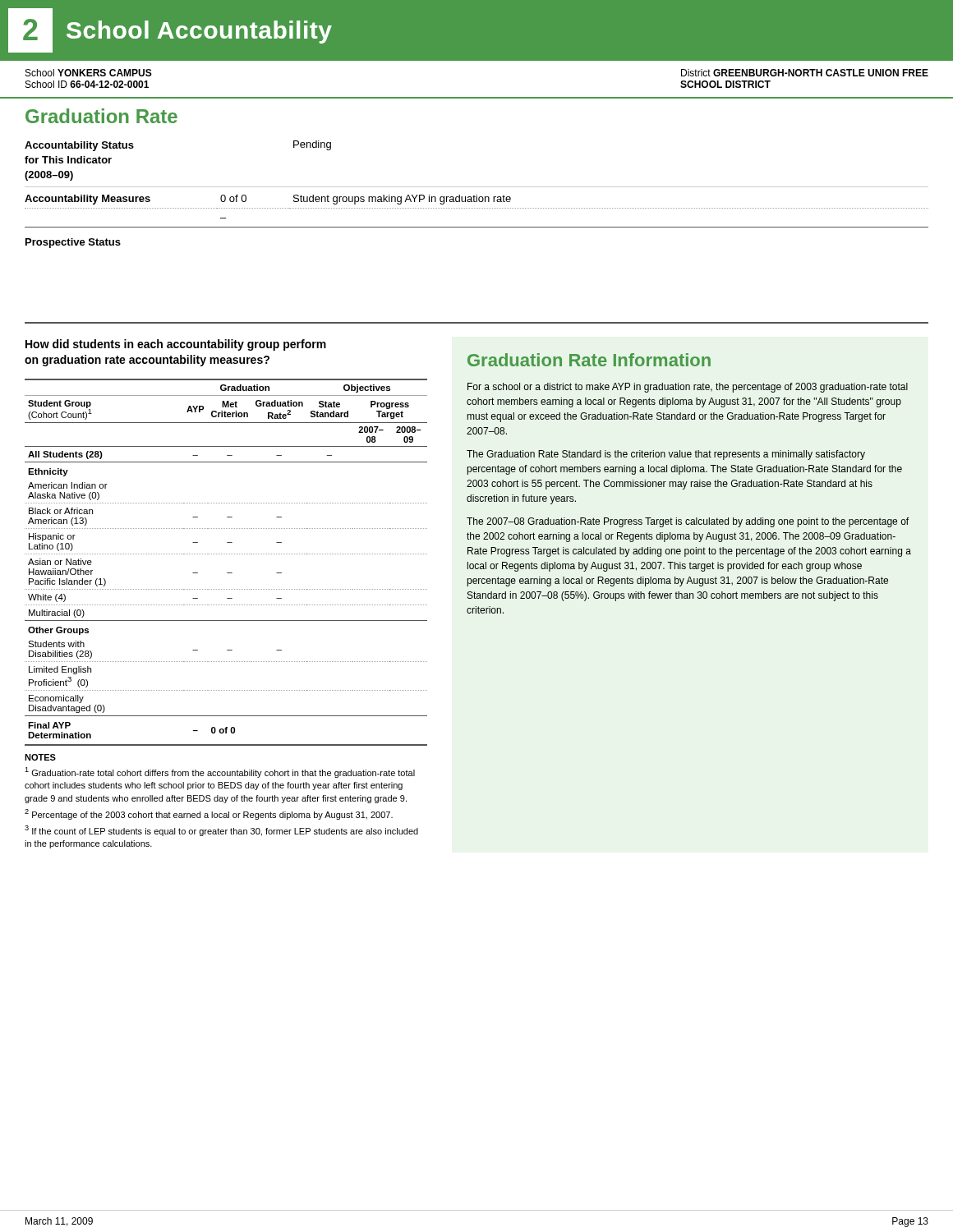Point to the text starting "School YONKERS CAMPUS School ID 66-04-12-02-0001"
The width and height of the screenshot is (953, 1232).
point(88,79)
